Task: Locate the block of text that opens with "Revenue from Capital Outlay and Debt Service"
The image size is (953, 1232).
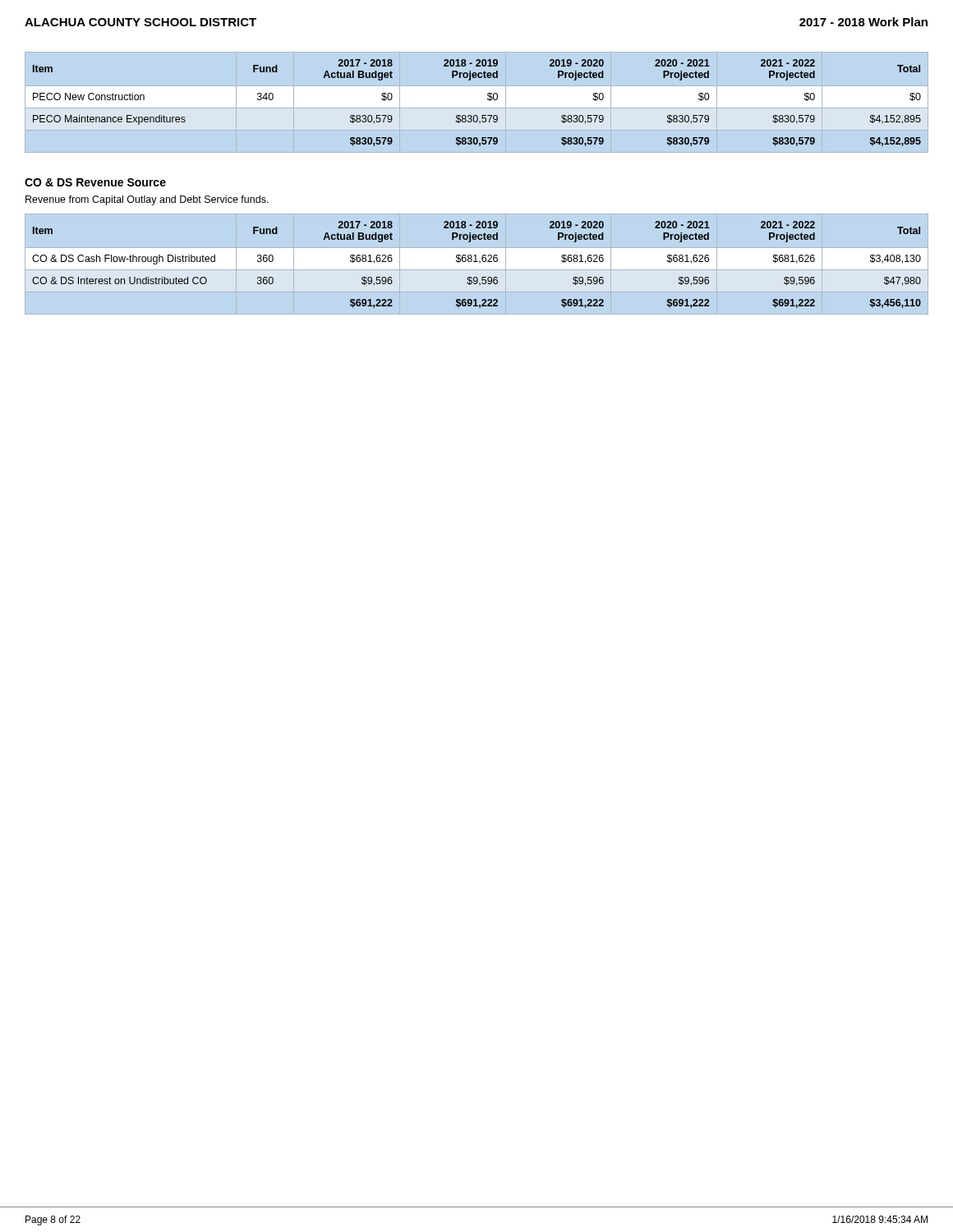Action: [147, 200]
